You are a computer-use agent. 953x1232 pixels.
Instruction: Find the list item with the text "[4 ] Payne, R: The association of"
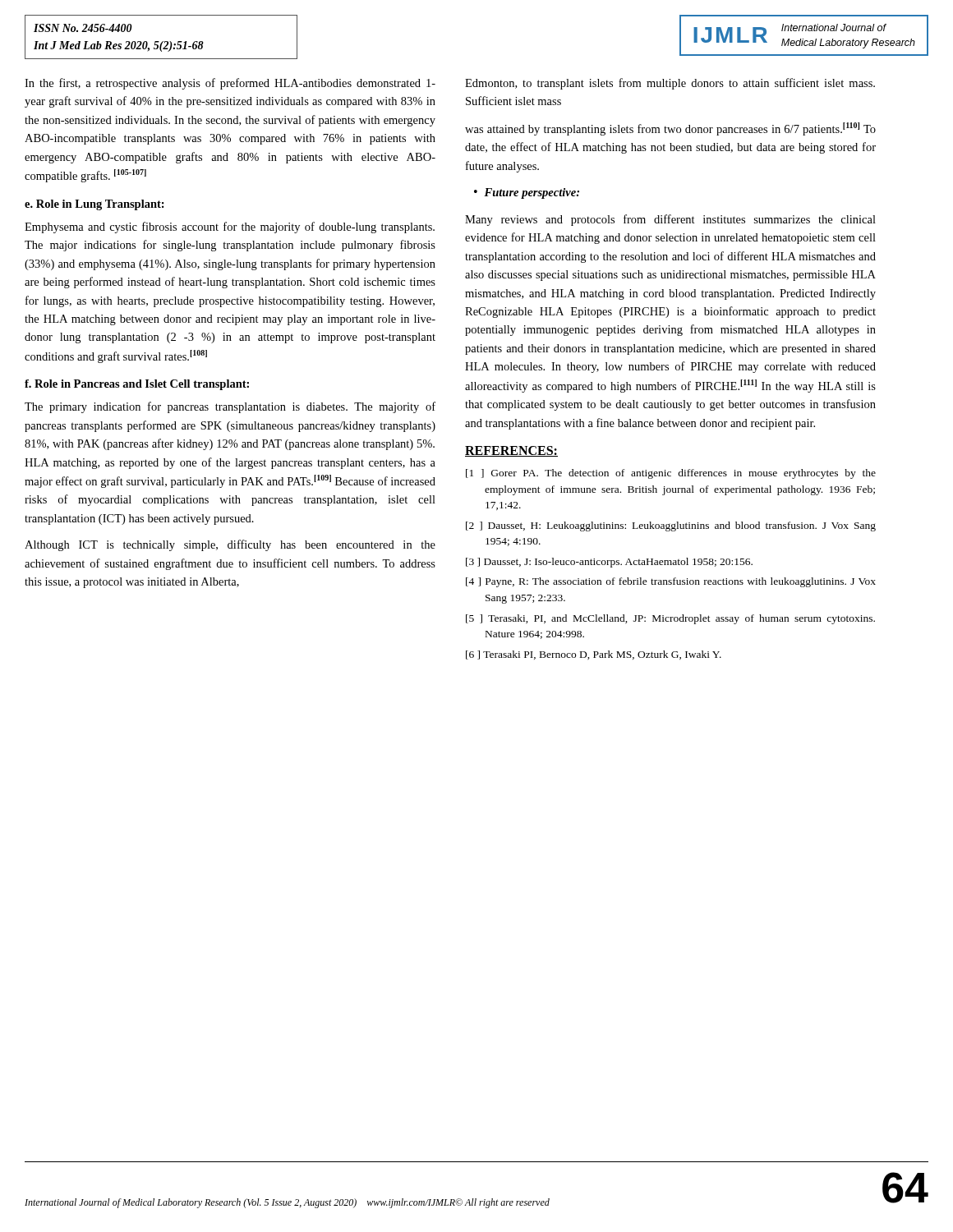click(x=670, y=590)
